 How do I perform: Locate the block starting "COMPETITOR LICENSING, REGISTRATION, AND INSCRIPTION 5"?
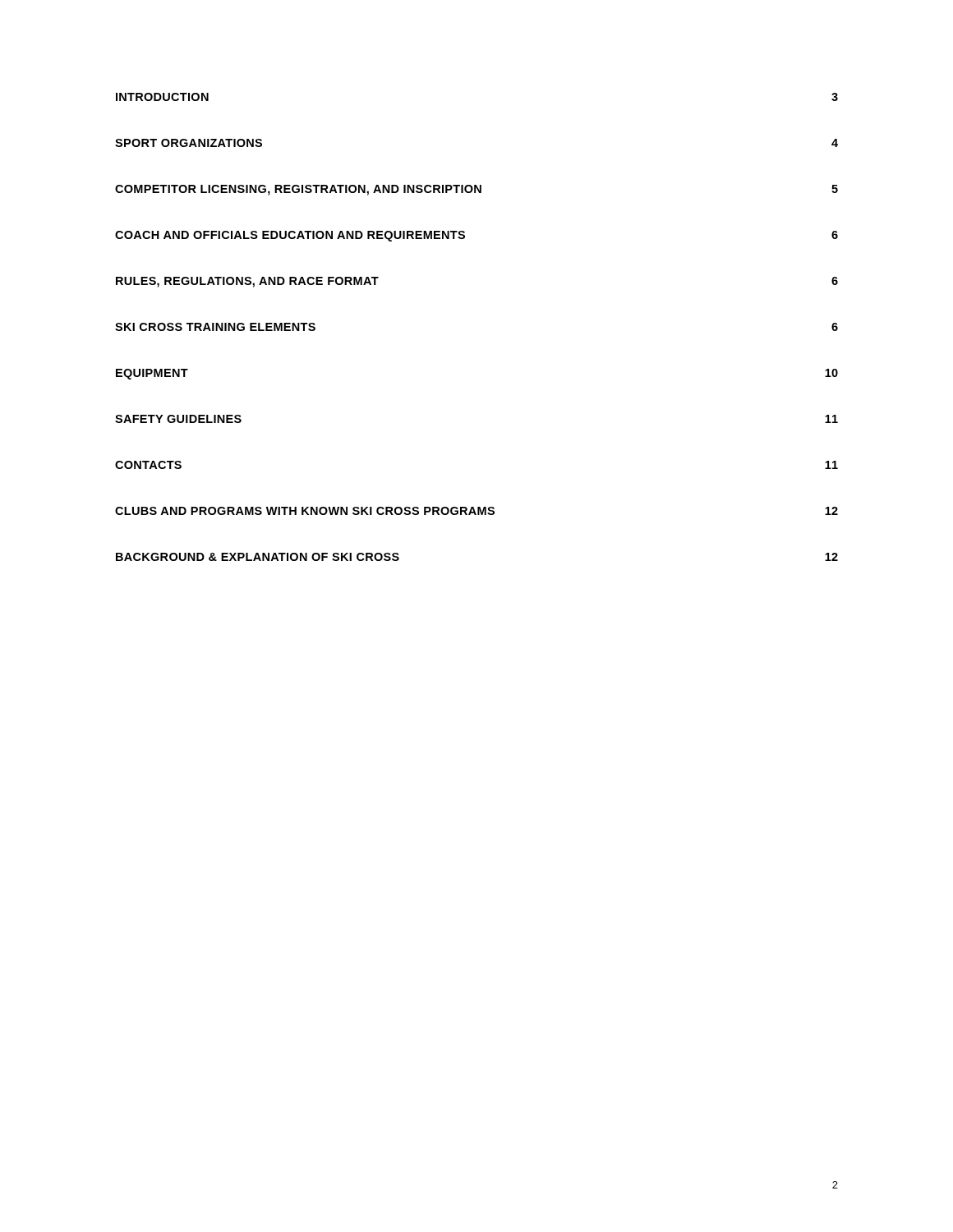[x=476, y=189]
